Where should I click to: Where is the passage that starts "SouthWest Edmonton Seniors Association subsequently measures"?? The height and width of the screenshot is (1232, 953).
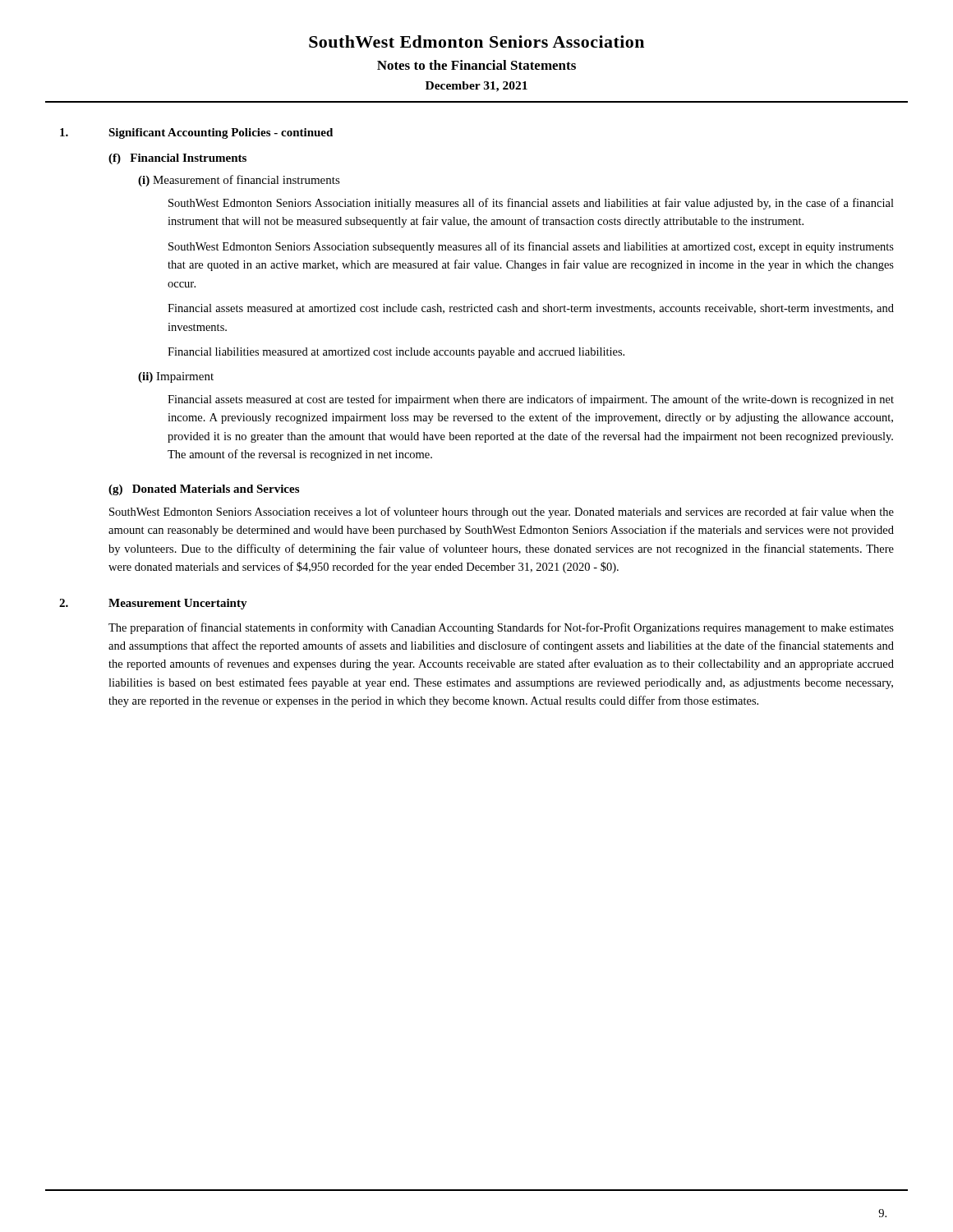(531, 265)
